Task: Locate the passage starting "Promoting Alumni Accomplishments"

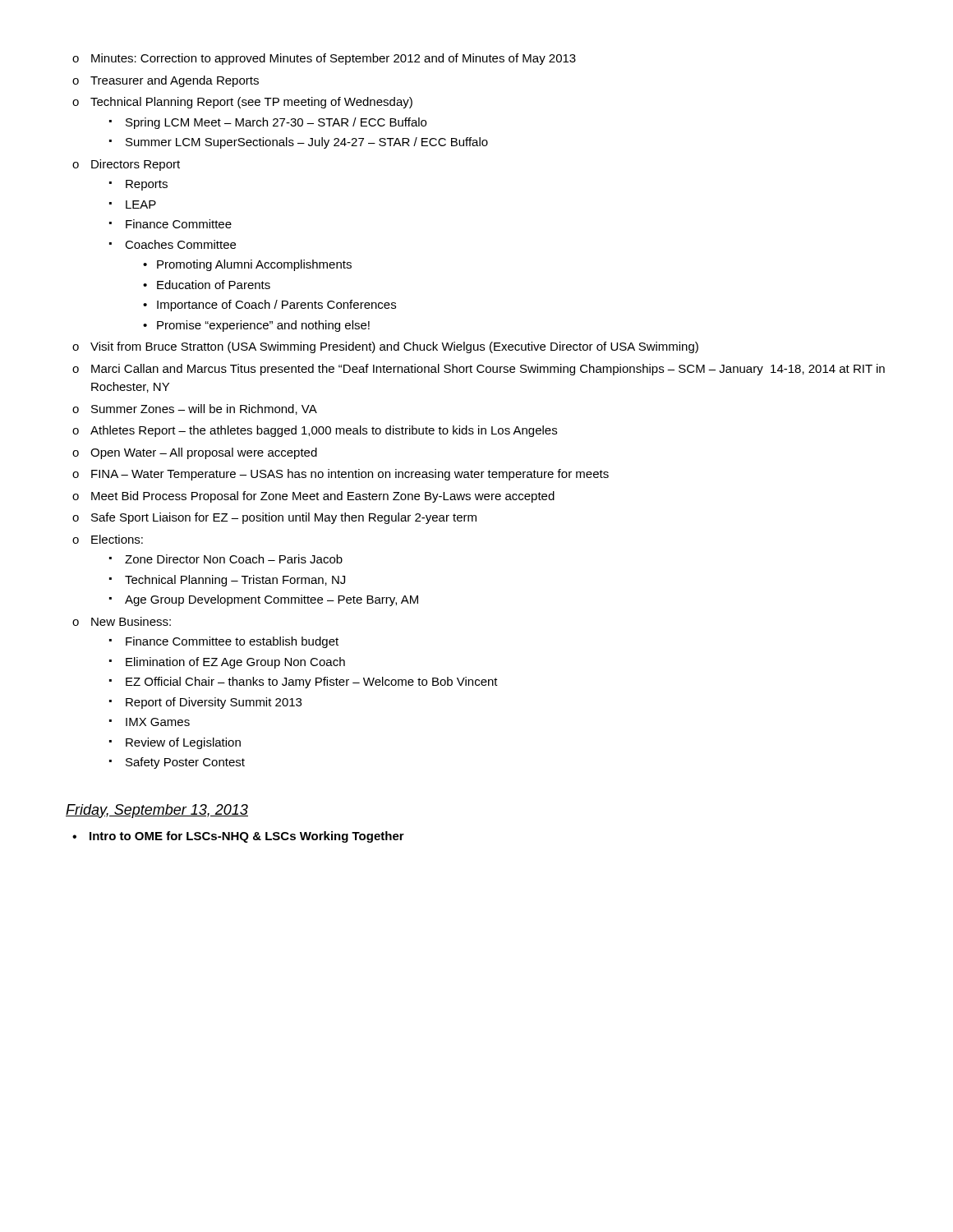Action: 254,264
